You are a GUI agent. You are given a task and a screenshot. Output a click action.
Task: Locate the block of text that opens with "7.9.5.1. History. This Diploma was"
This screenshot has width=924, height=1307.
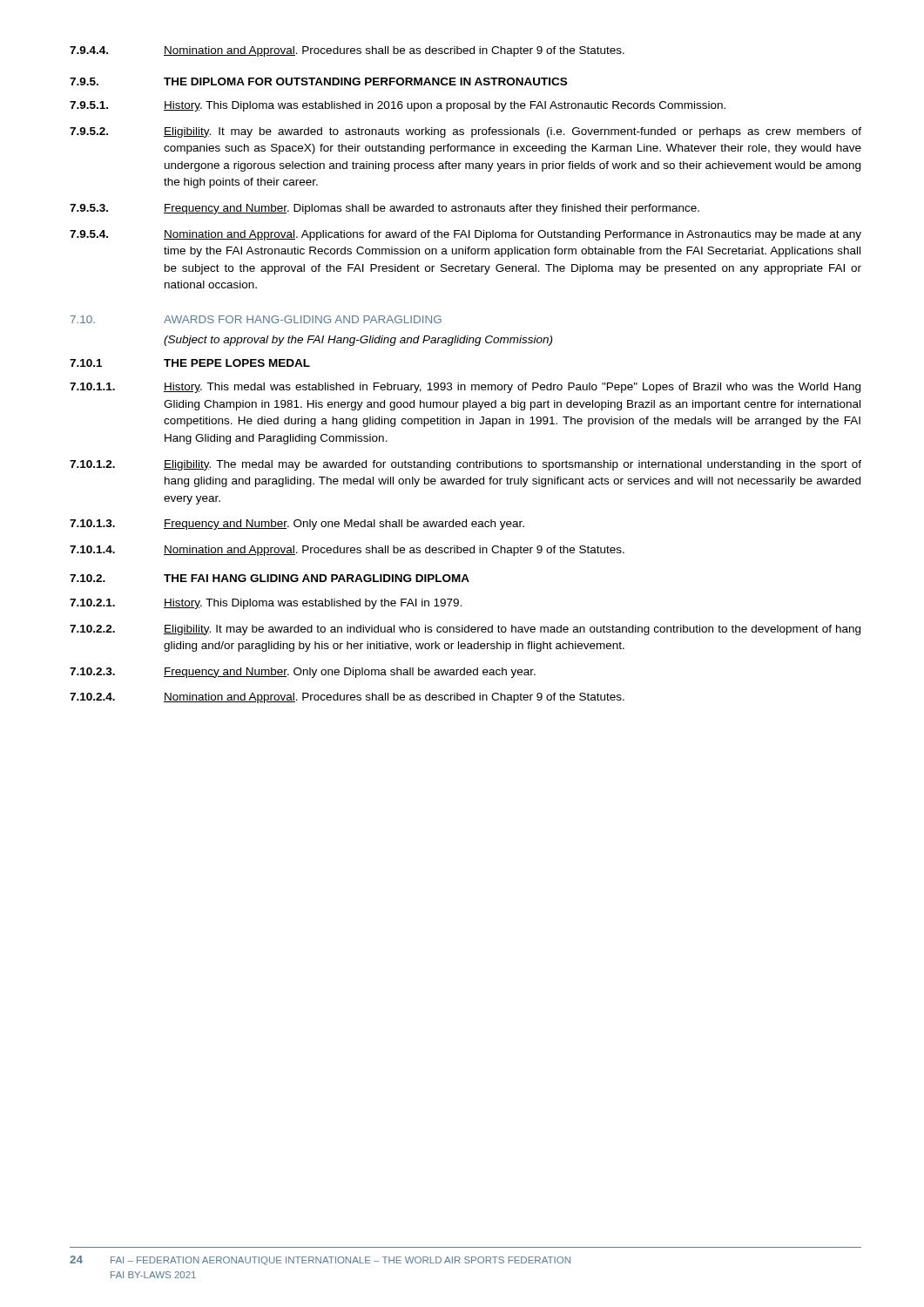(x=465, y=105)
